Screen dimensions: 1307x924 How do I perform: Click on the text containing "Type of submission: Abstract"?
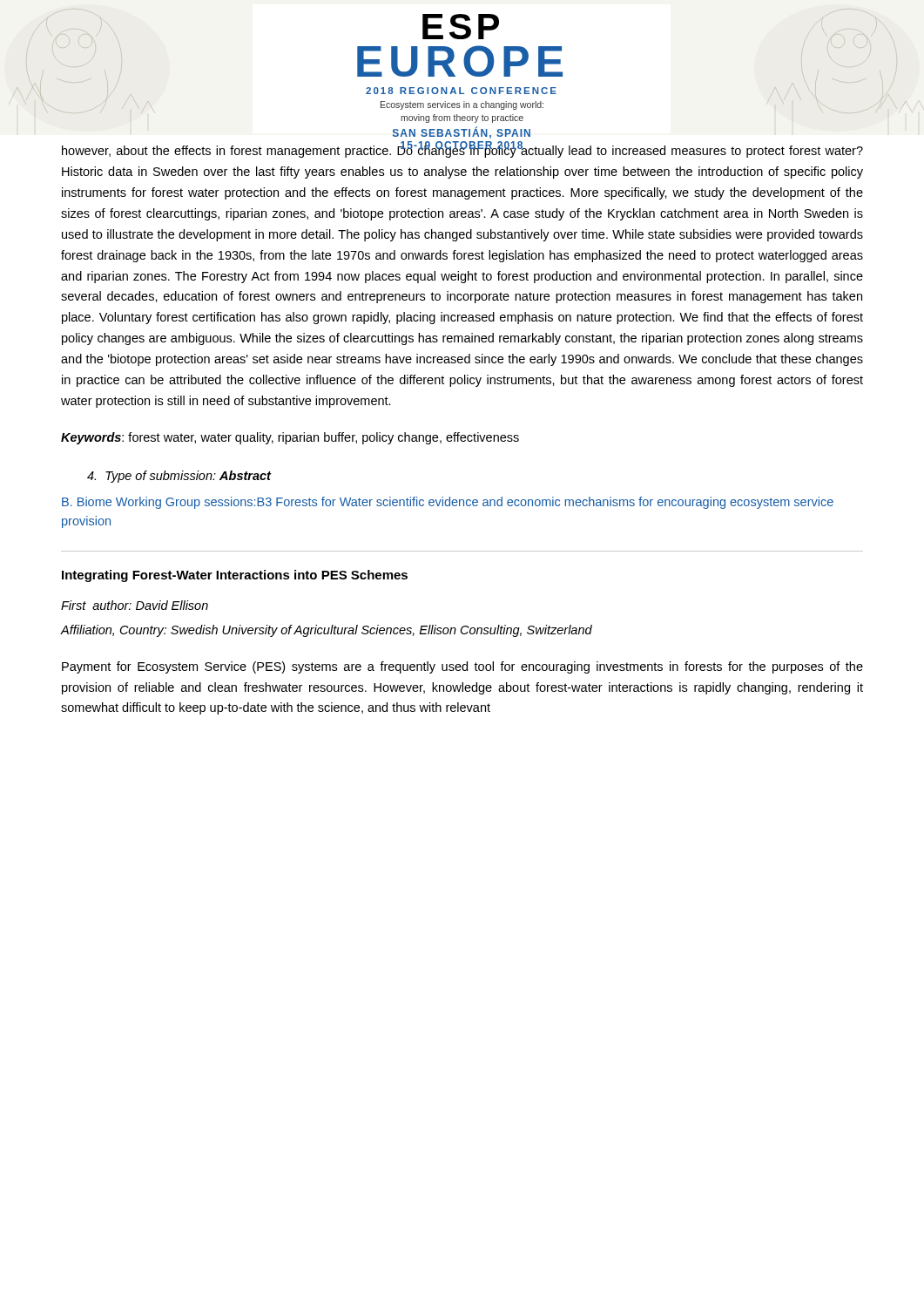(x=179, y=476)
